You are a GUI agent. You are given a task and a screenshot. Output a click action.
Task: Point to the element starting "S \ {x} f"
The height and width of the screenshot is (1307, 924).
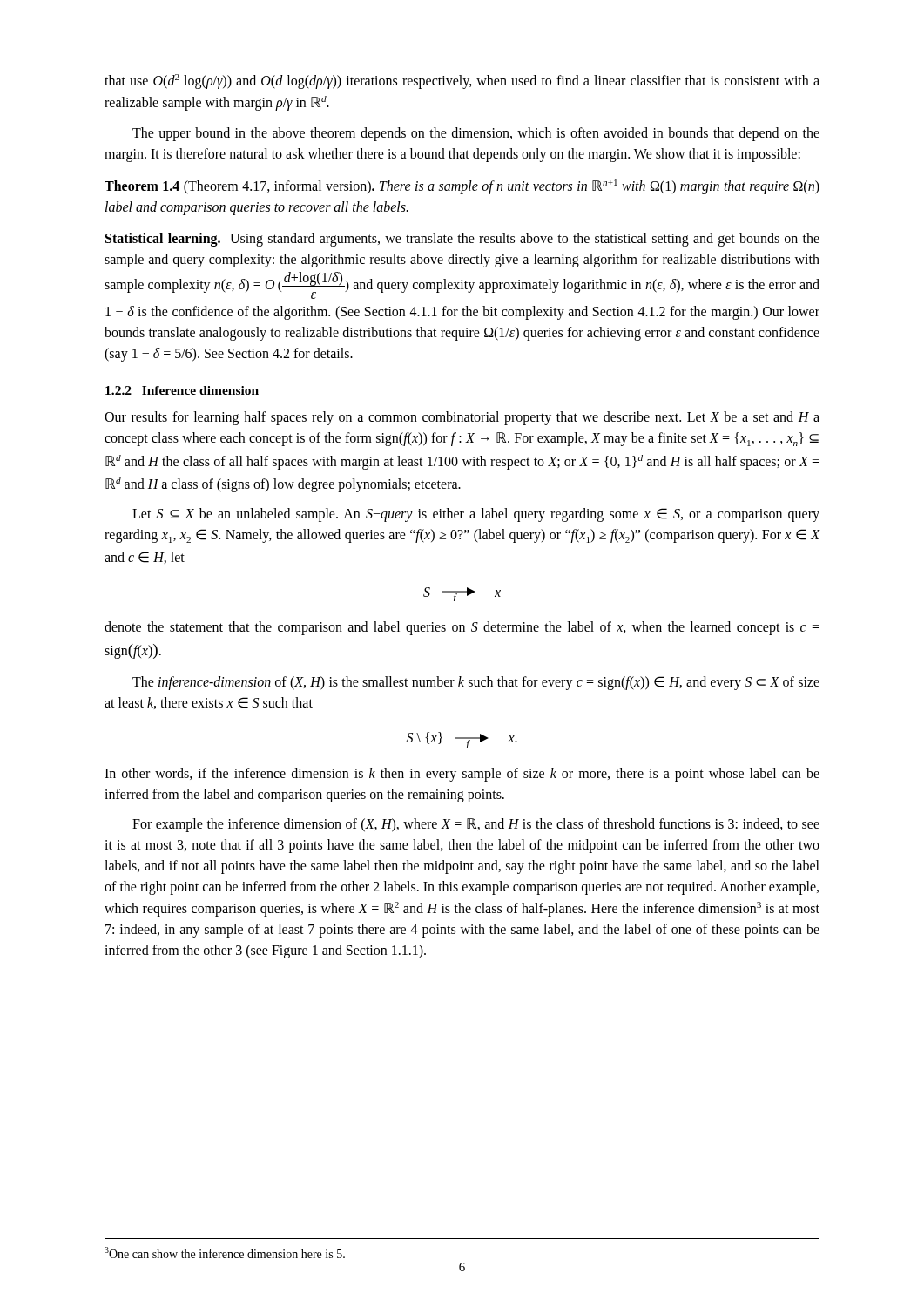(x=462, y=738)
